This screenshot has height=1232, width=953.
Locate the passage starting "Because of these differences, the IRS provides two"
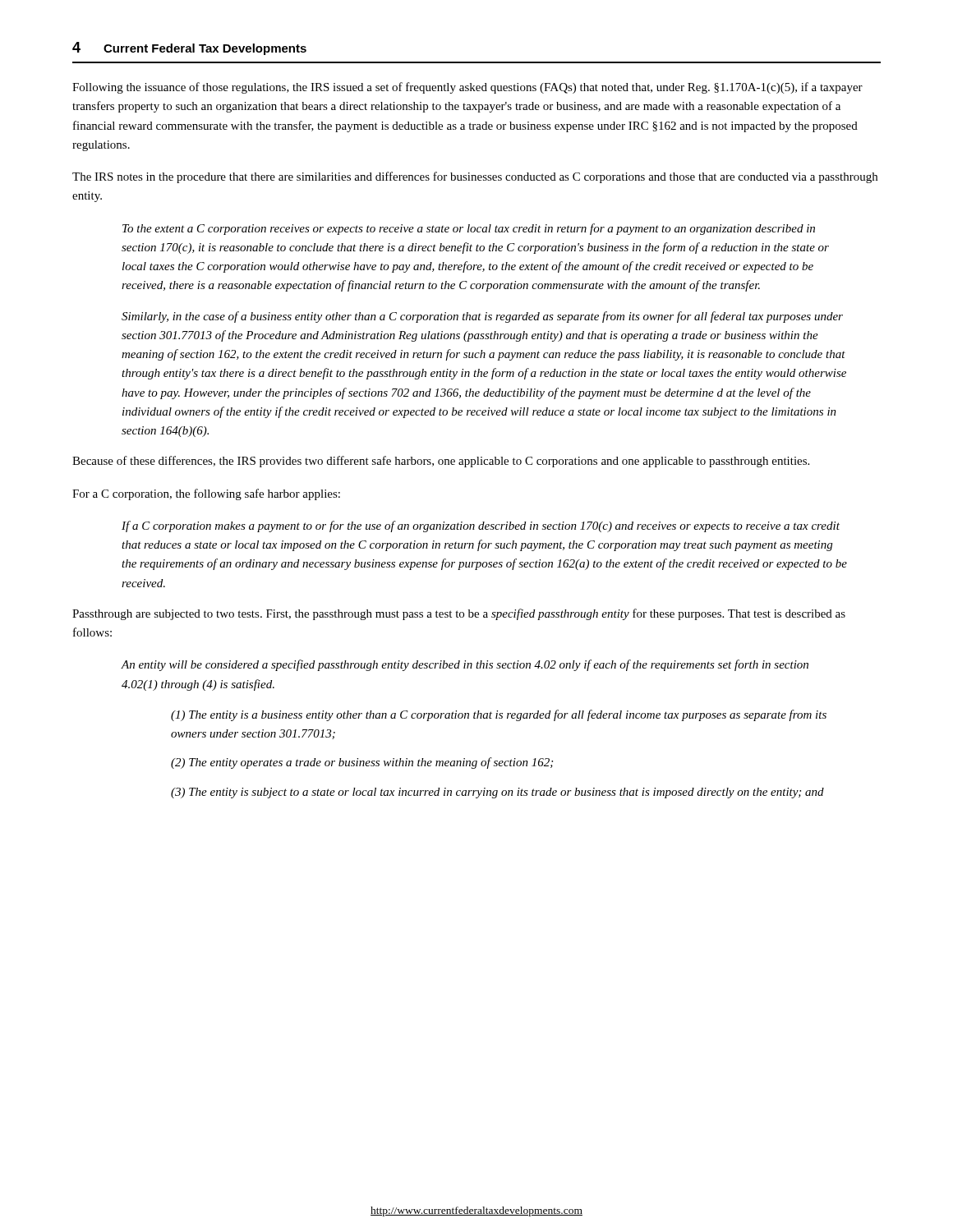(x=441, y=461)
